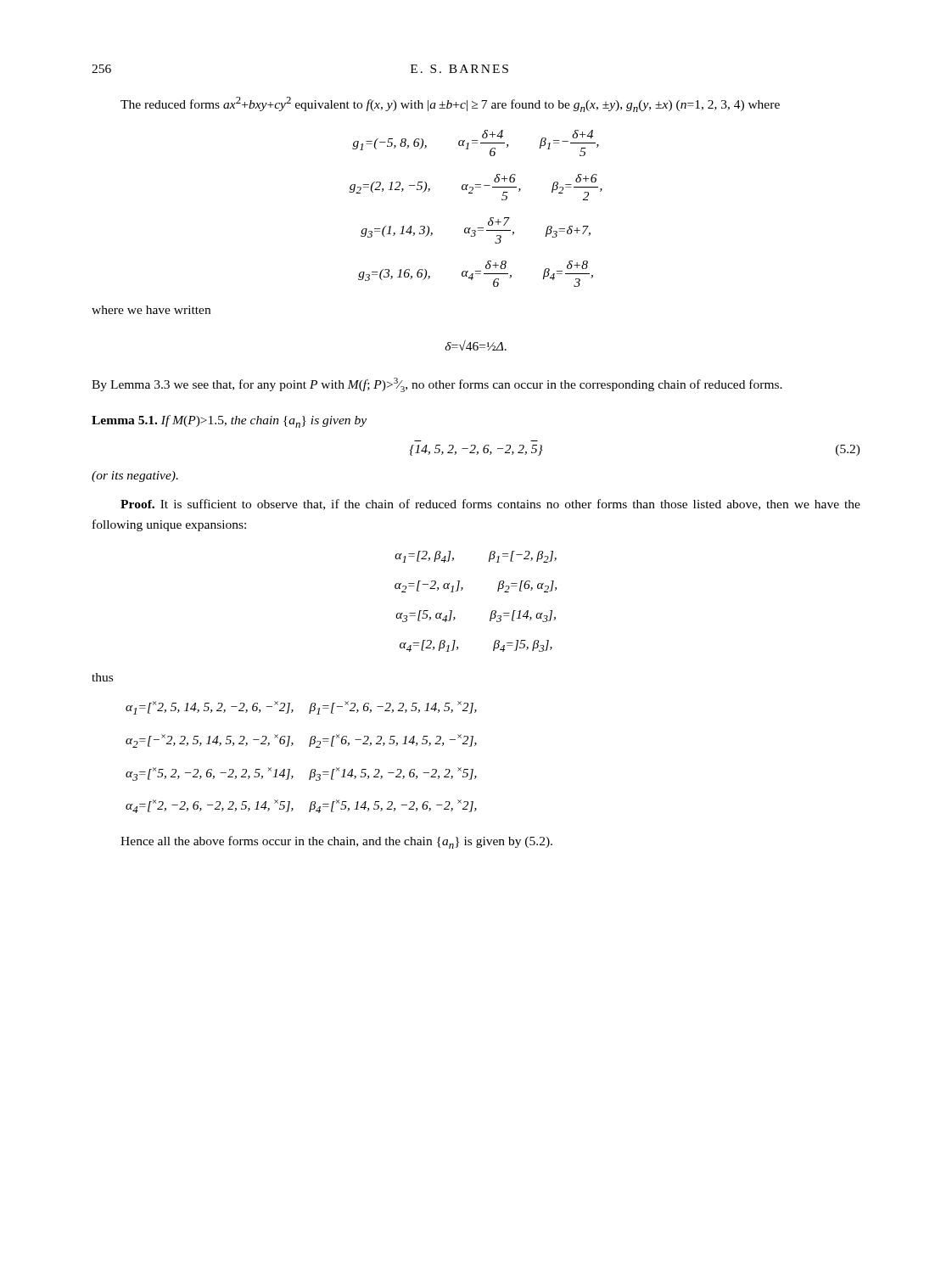Where is the formula that starts "g1=(−5, 8, 6),"?

point(476,143)
